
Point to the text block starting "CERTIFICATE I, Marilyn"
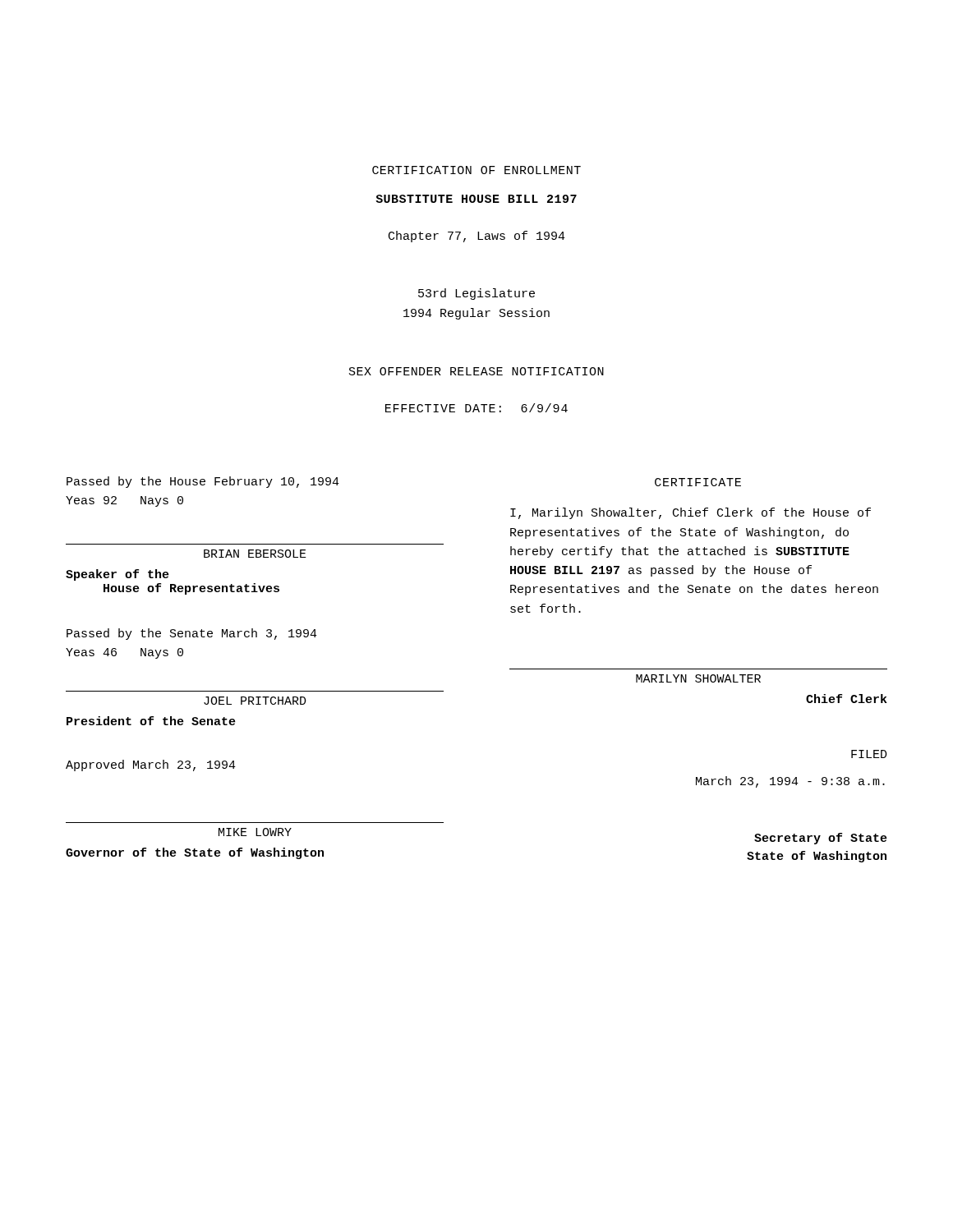click(x=698, y=545)
